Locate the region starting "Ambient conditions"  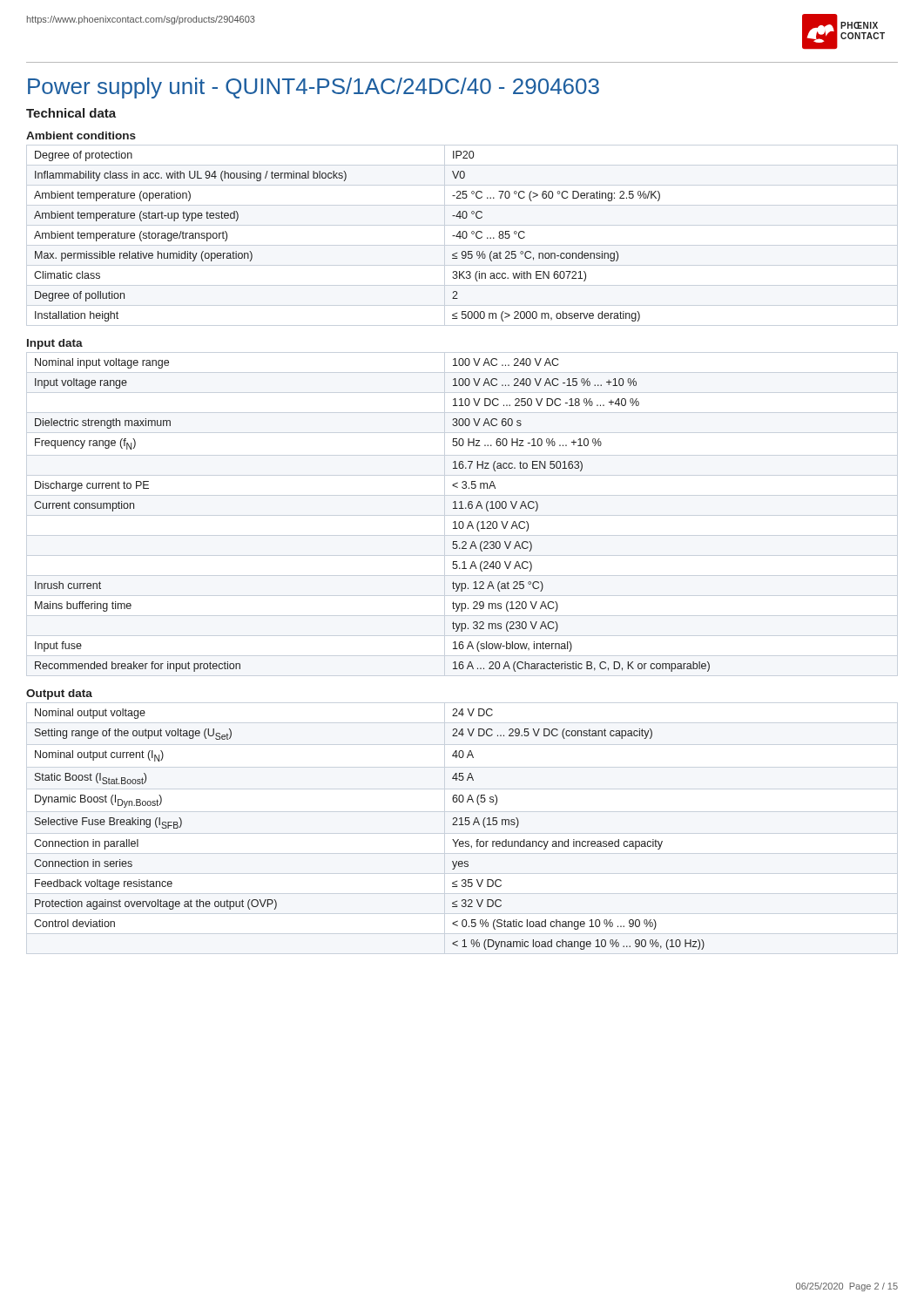[81, 136]
